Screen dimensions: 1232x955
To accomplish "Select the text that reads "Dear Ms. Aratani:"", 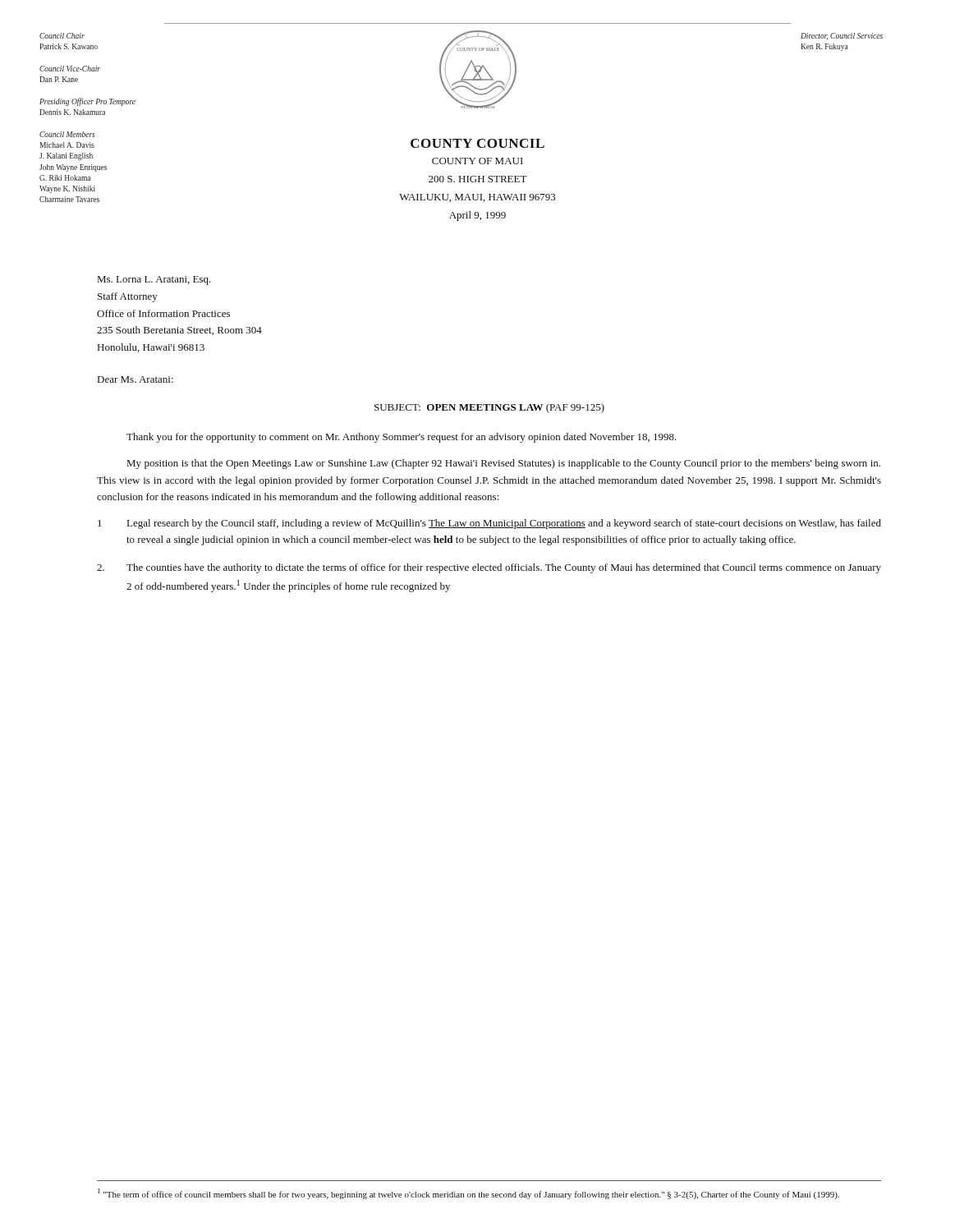I will click(135, 379).
